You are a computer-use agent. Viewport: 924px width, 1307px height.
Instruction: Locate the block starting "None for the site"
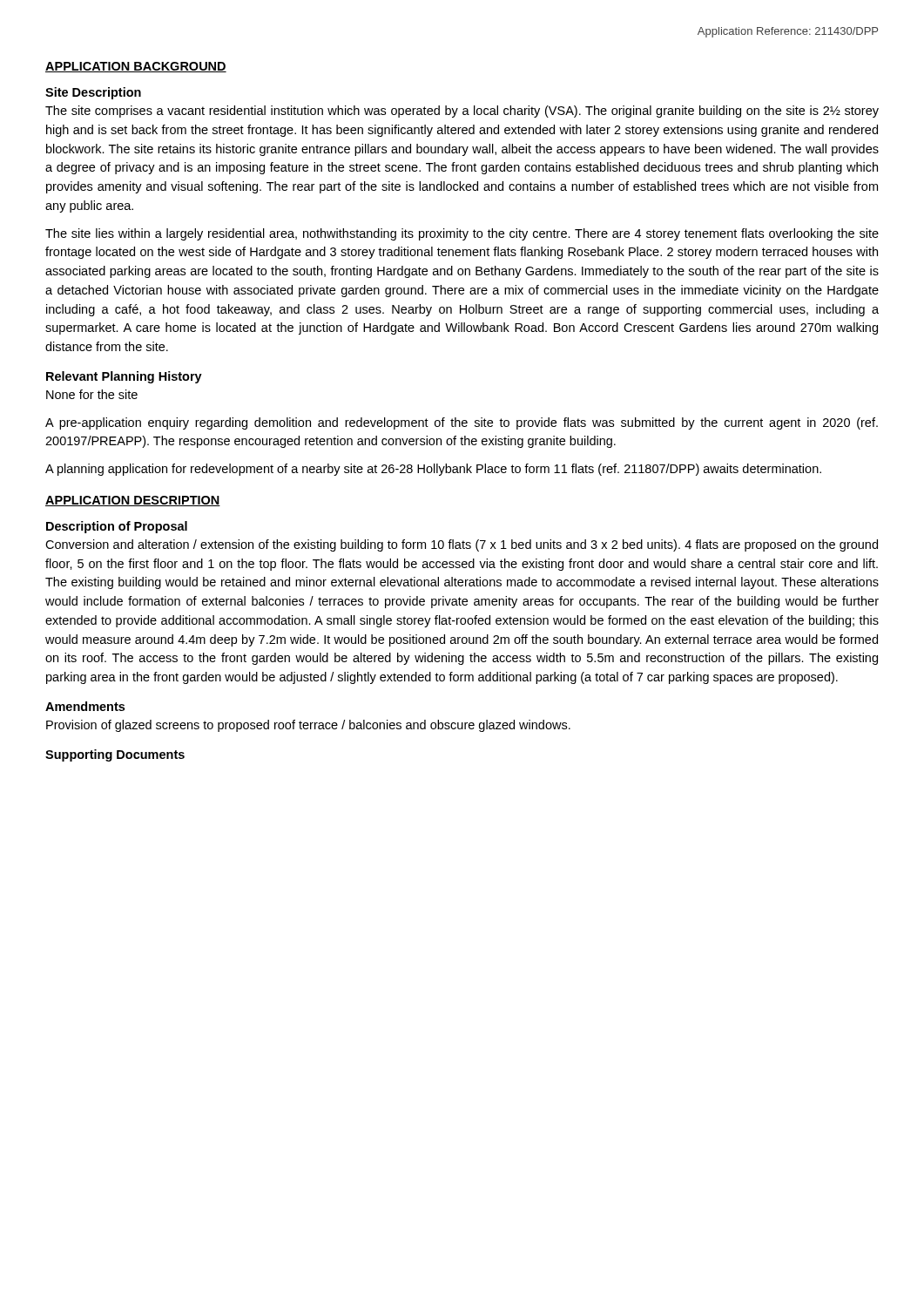click(x=92, y=394)
